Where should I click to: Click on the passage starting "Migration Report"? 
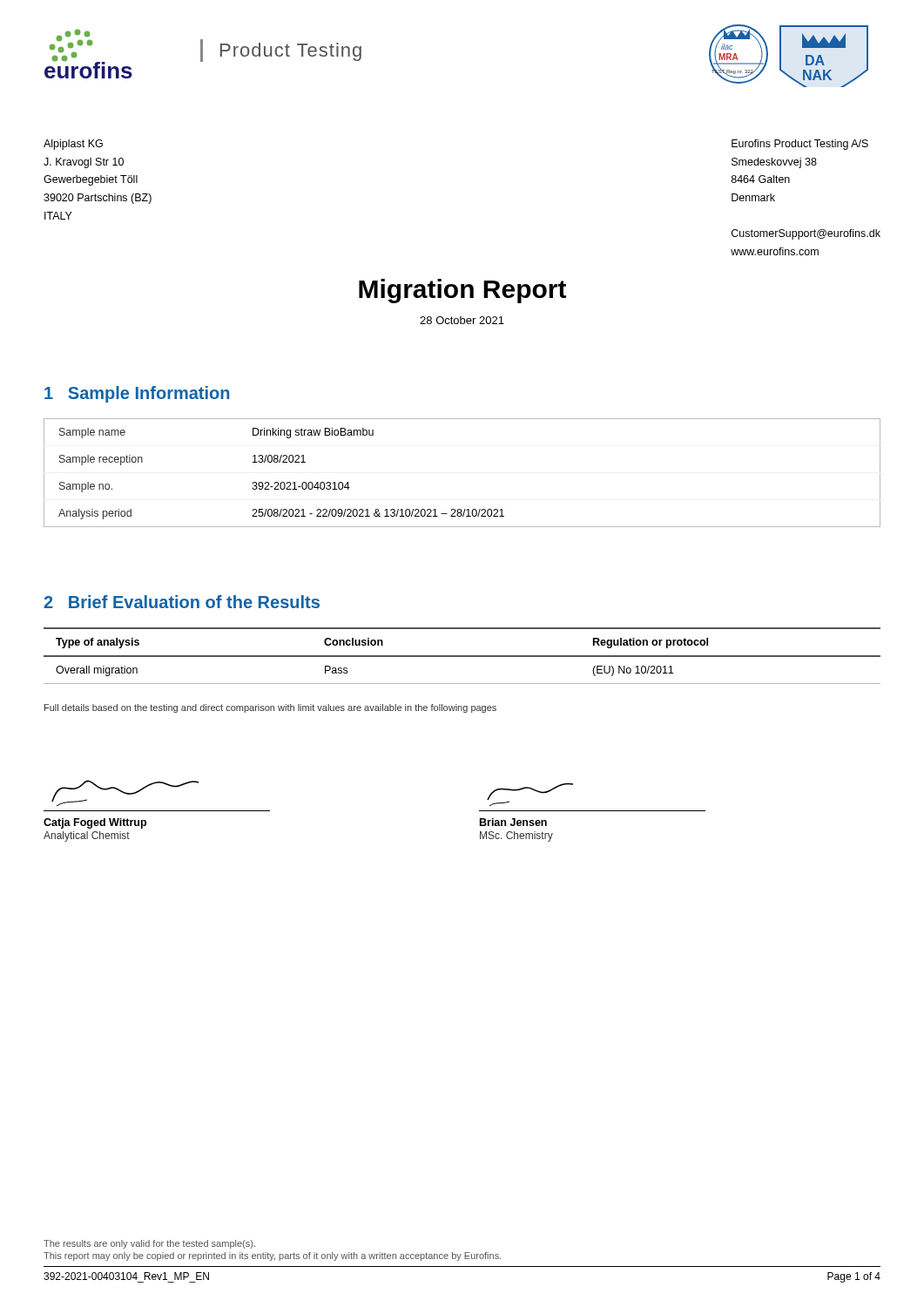click(x=462, y=289)
